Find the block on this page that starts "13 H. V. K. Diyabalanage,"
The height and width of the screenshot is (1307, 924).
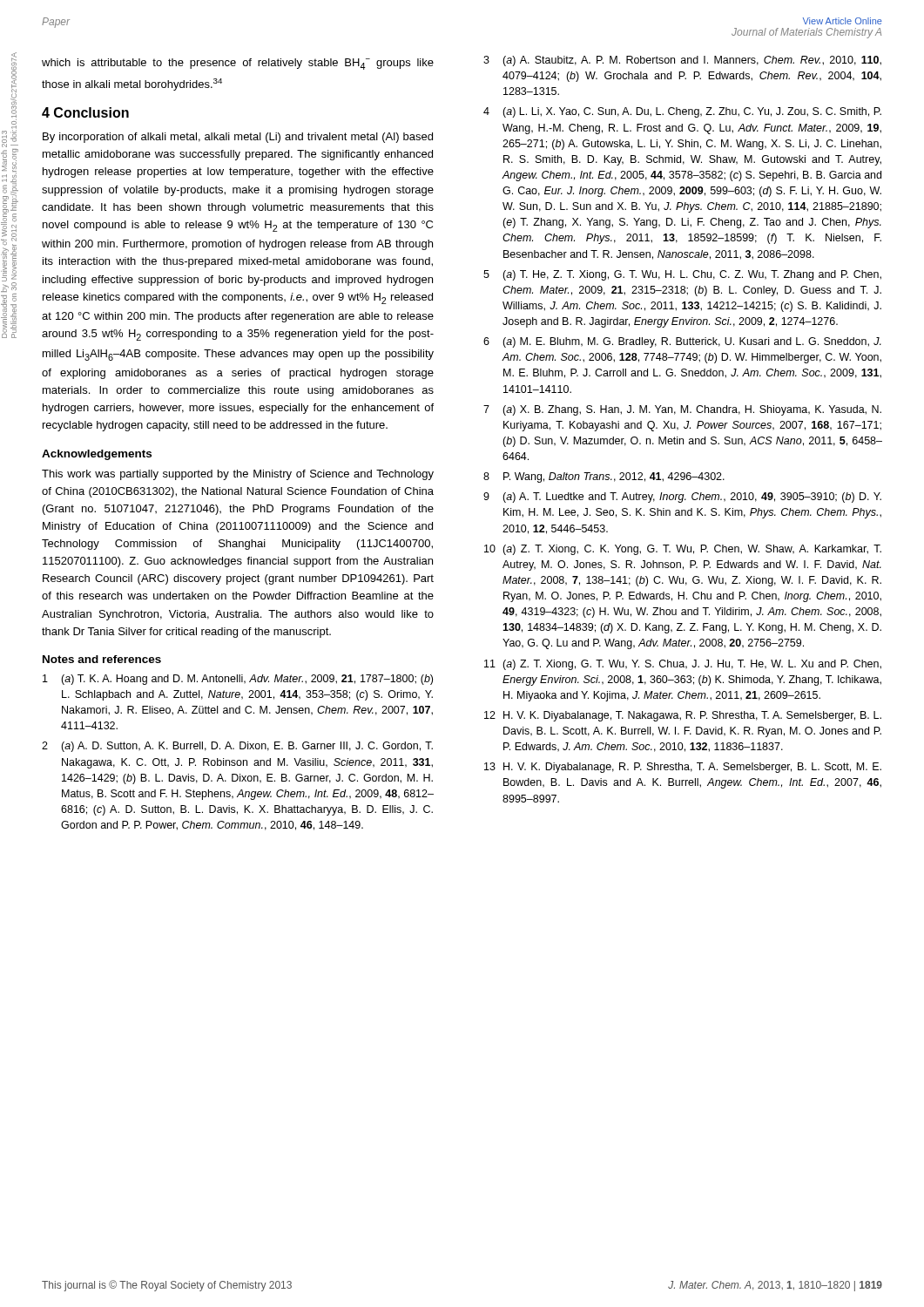click(683, 783)
